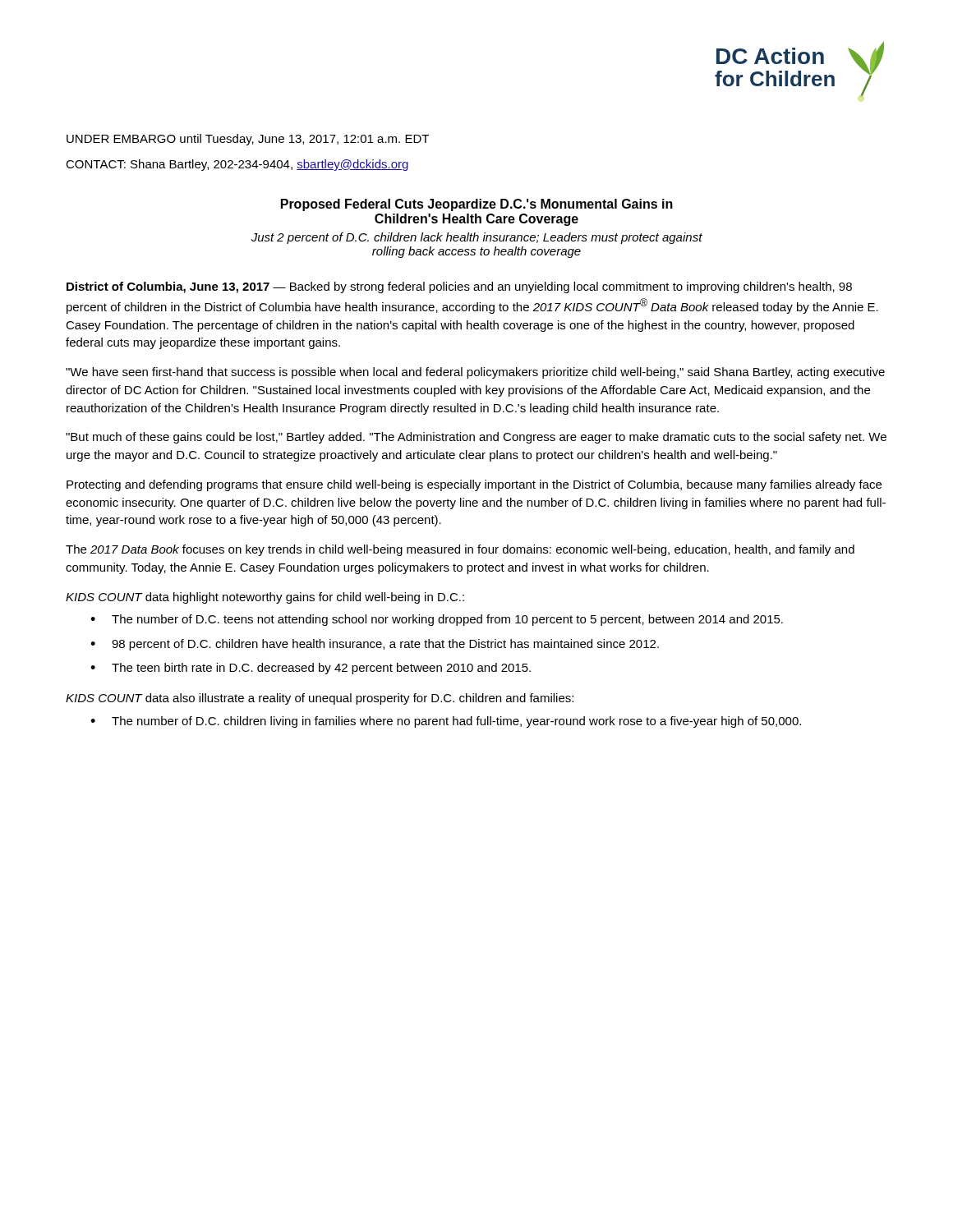Locate the title
Image resolution: width=953 pixels, height=1232 pixels.
(x=476, y=227)
